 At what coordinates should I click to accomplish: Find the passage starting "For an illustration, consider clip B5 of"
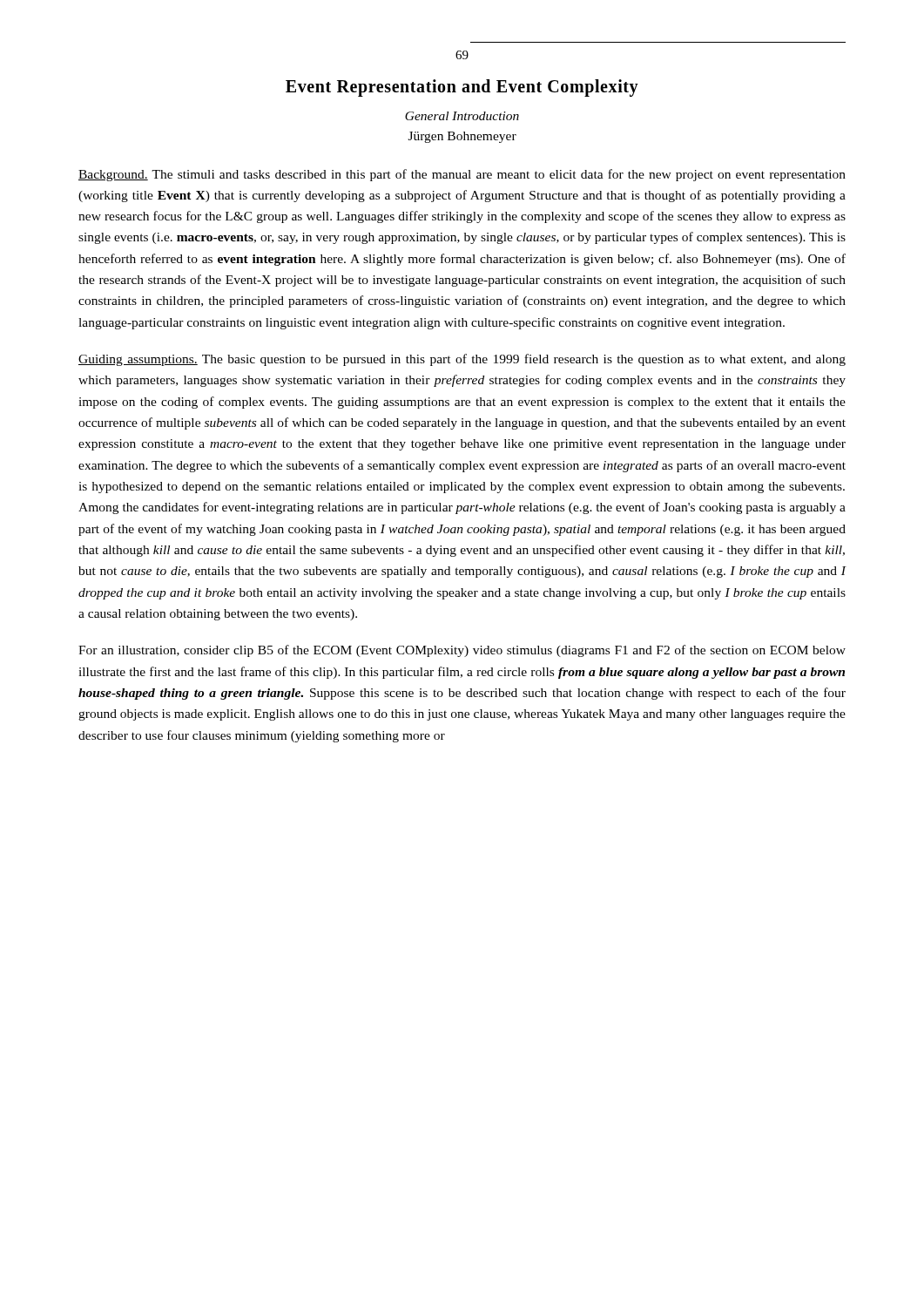click(462, 692)
